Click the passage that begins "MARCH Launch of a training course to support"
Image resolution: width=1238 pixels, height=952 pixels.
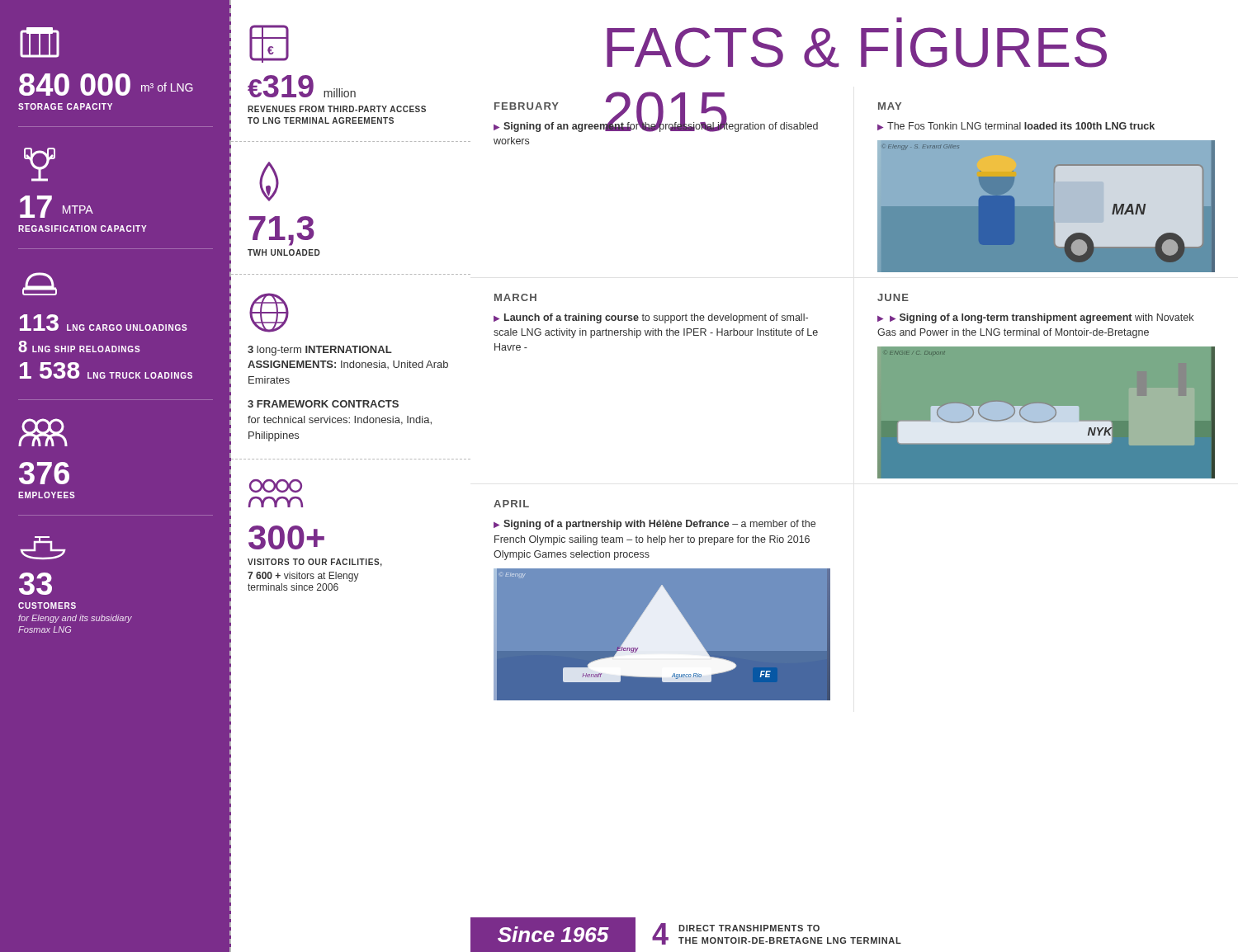[662, 323]
